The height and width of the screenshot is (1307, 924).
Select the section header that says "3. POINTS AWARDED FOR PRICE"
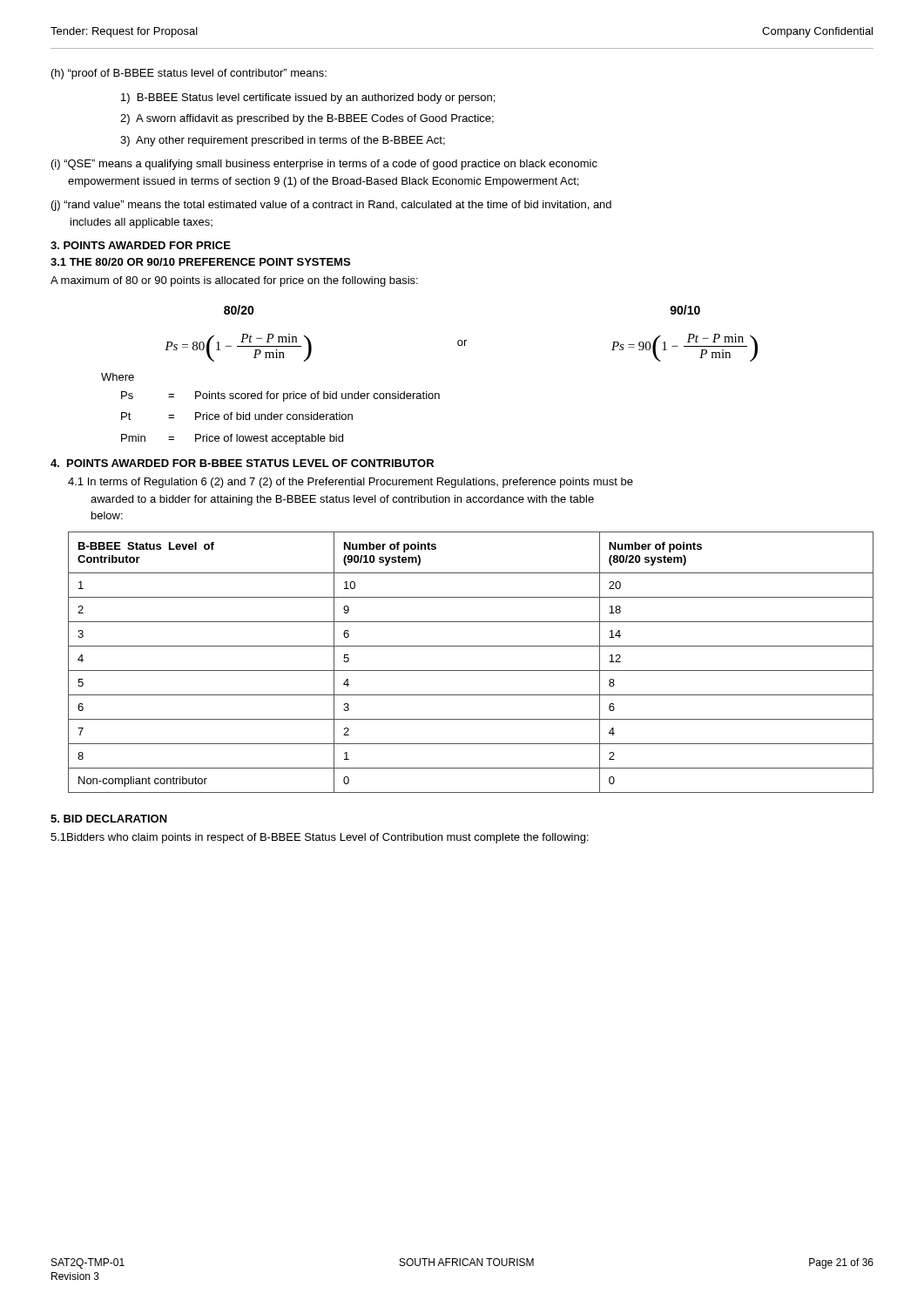pos(141,245)
